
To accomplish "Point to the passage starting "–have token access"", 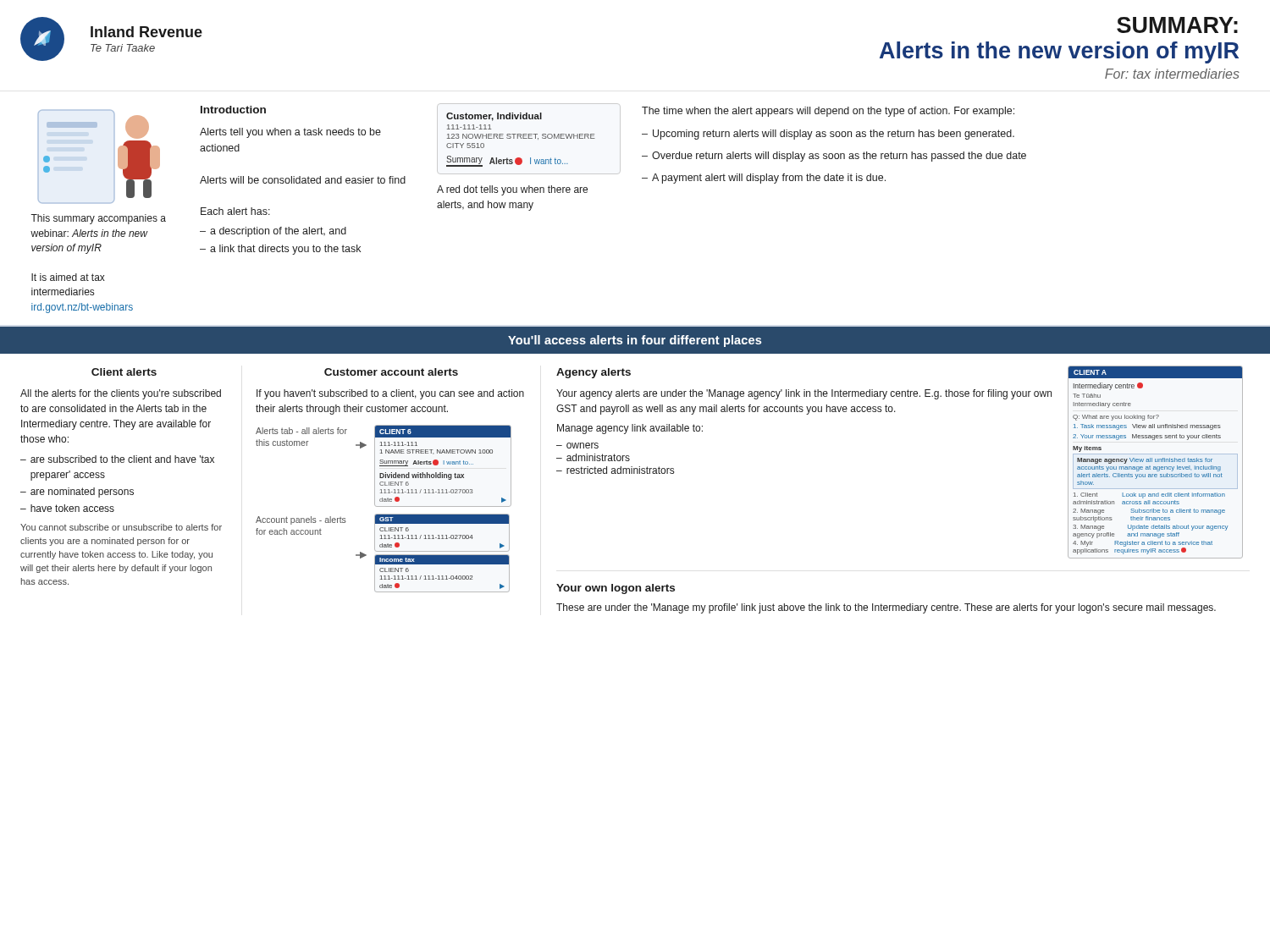I will pyautogui.click(x=67, y=509).
